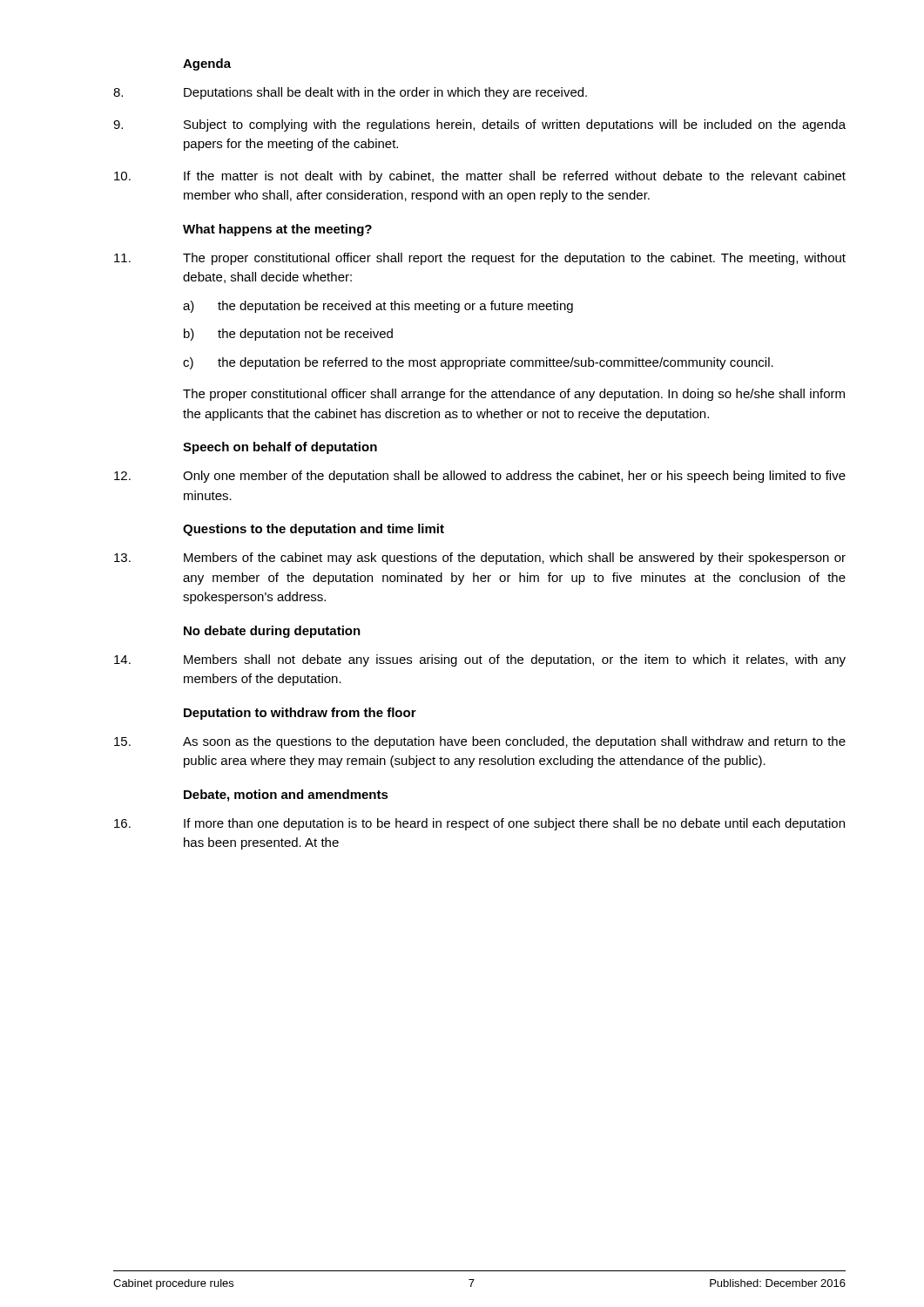
Task: Locate the section header with the text "Questions to the deputation"
Action: 314,528
